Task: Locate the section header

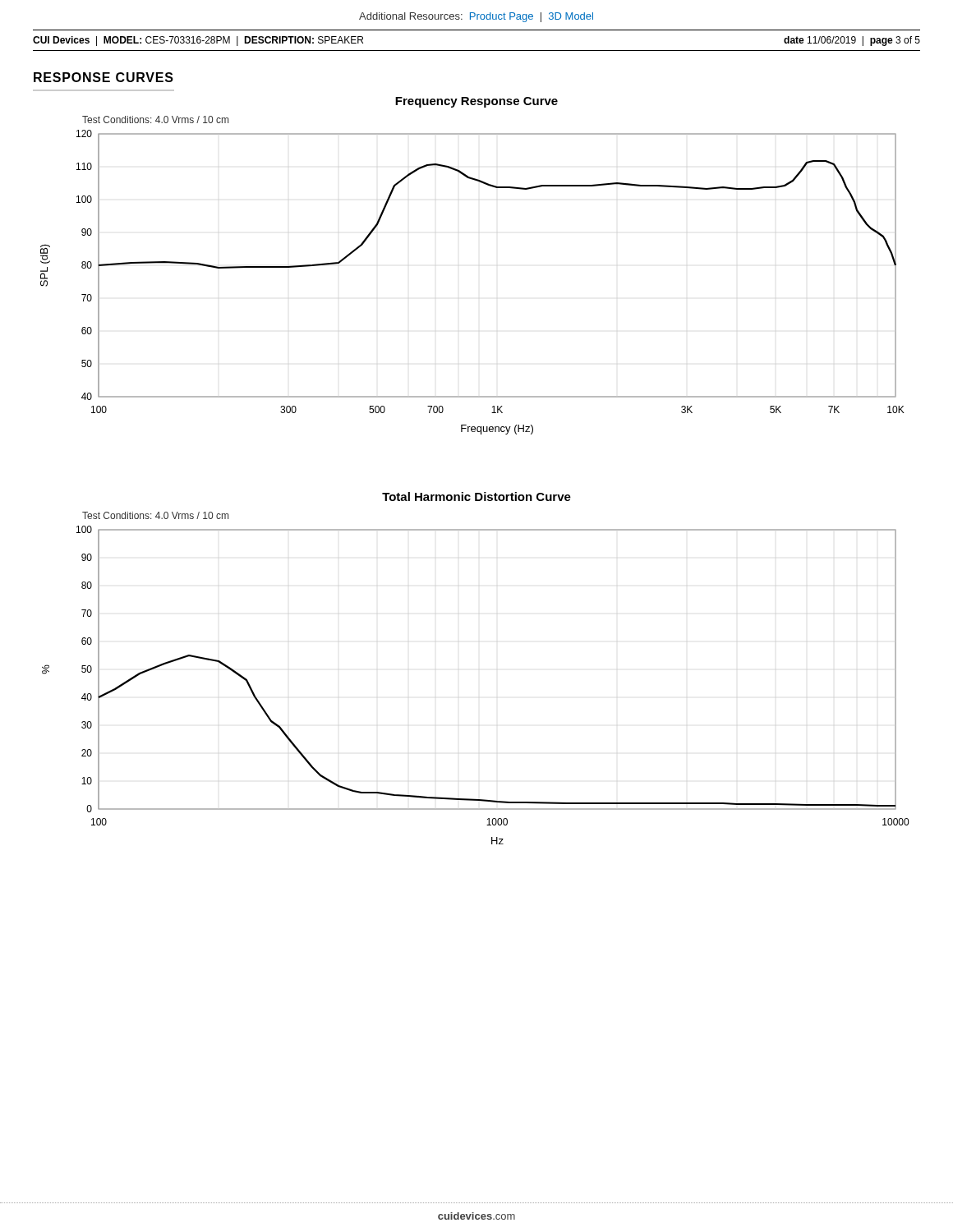Action: click(103, 81)
